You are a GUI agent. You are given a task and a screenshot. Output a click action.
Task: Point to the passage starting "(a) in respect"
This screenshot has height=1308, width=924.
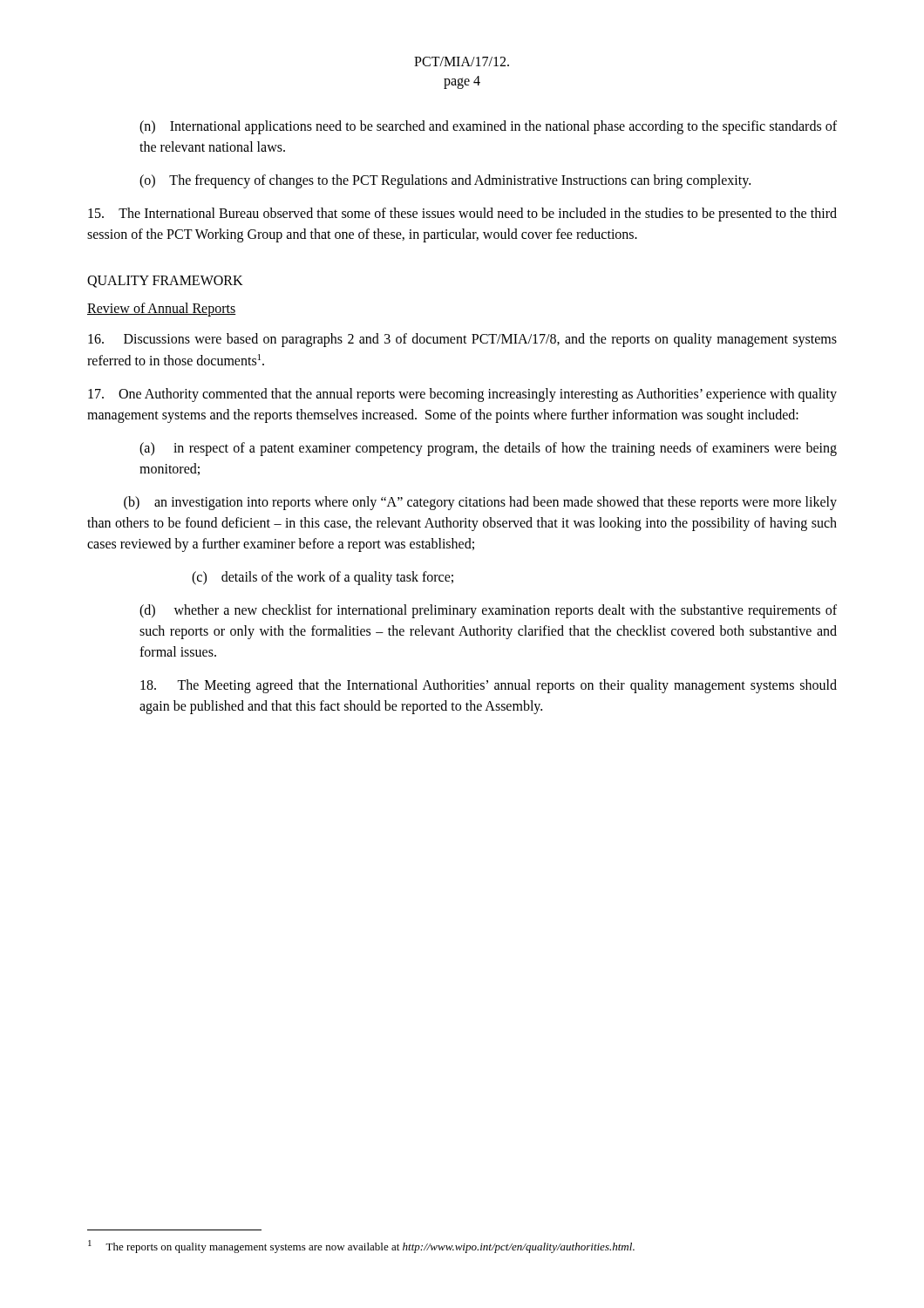pyautogui.click(x=488, y=458)
